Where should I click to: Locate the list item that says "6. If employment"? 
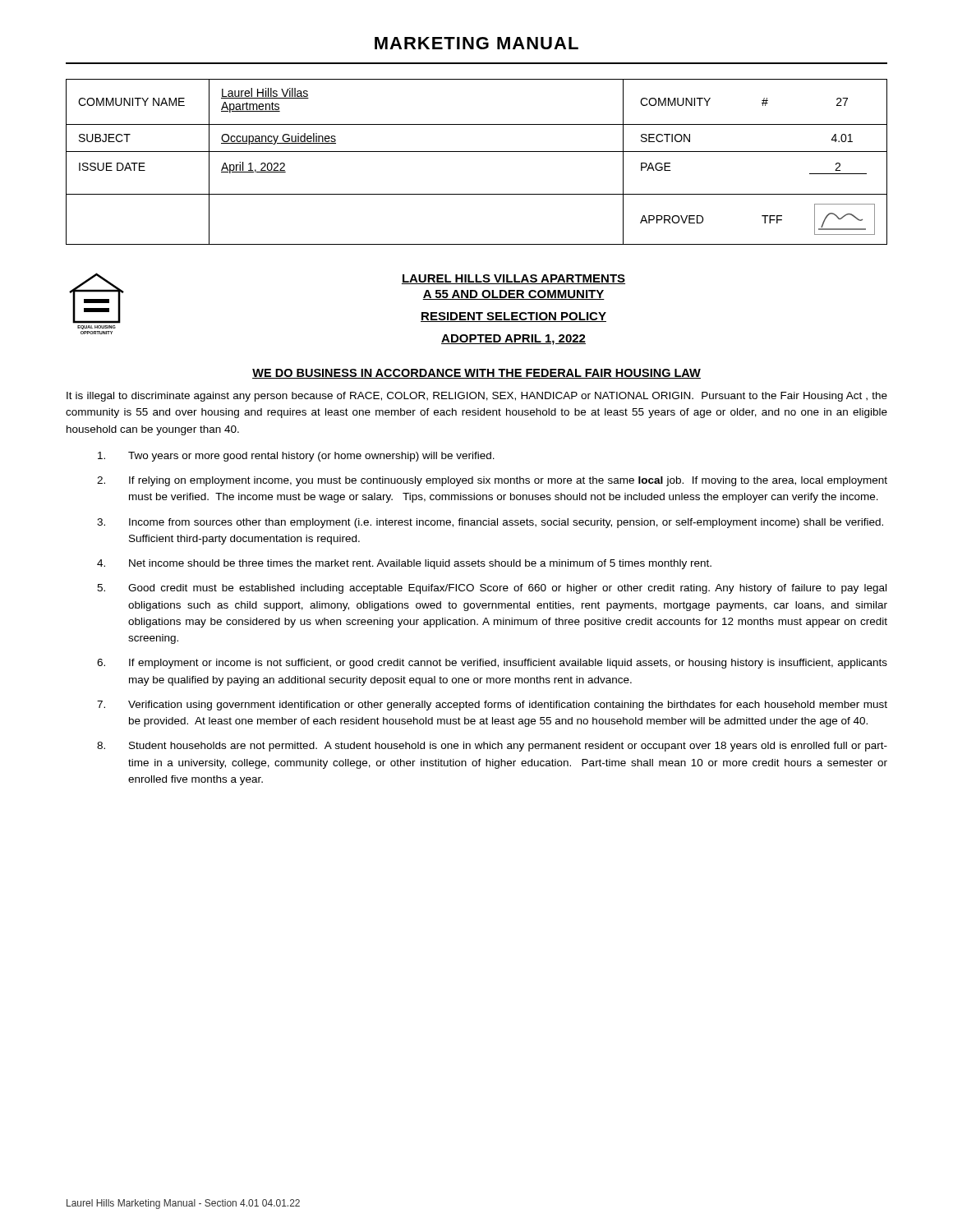tap(476, 671)
